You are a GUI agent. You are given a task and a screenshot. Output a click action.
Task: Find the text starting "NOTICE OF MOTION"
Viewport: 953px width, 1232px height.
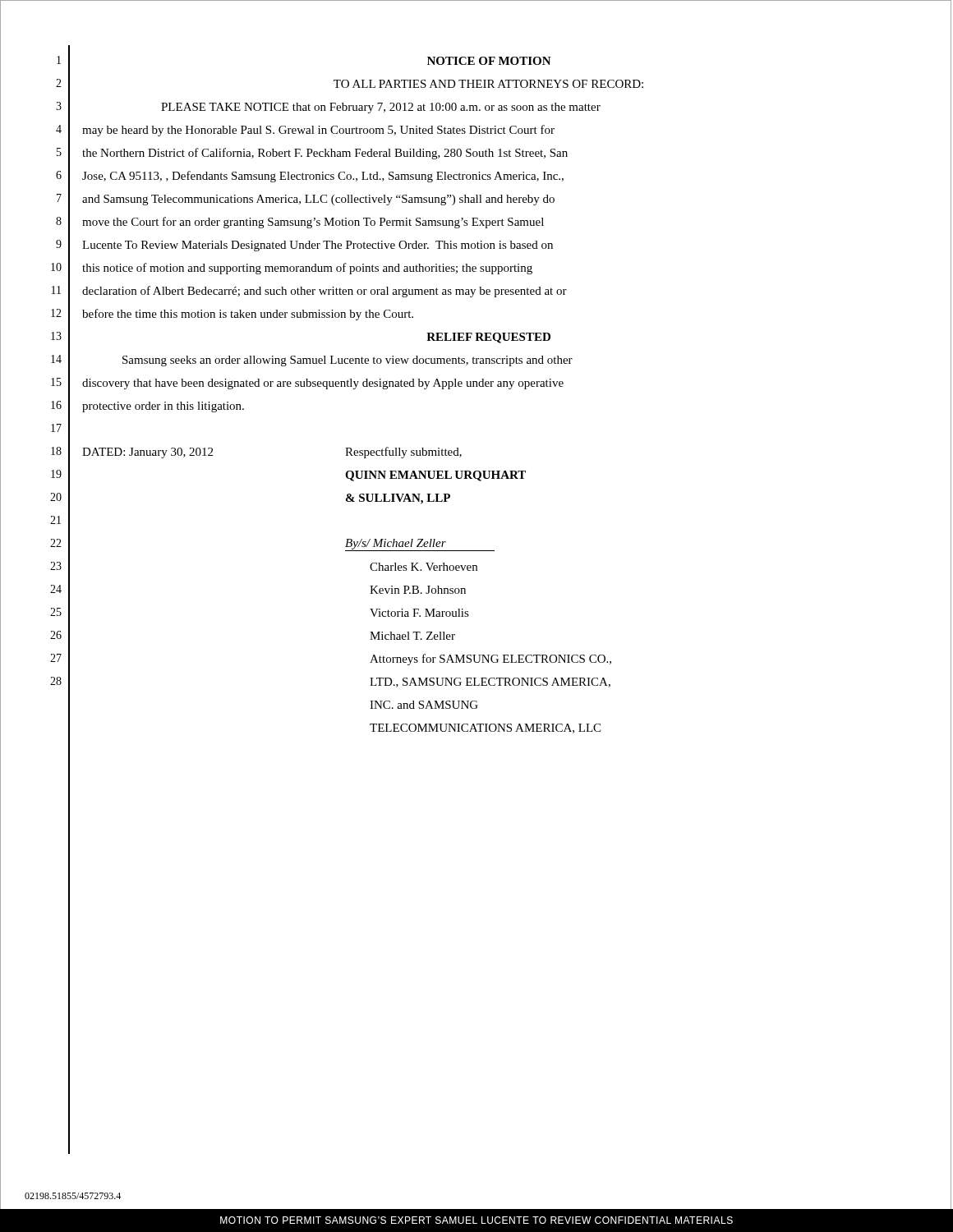coord(489,61)
